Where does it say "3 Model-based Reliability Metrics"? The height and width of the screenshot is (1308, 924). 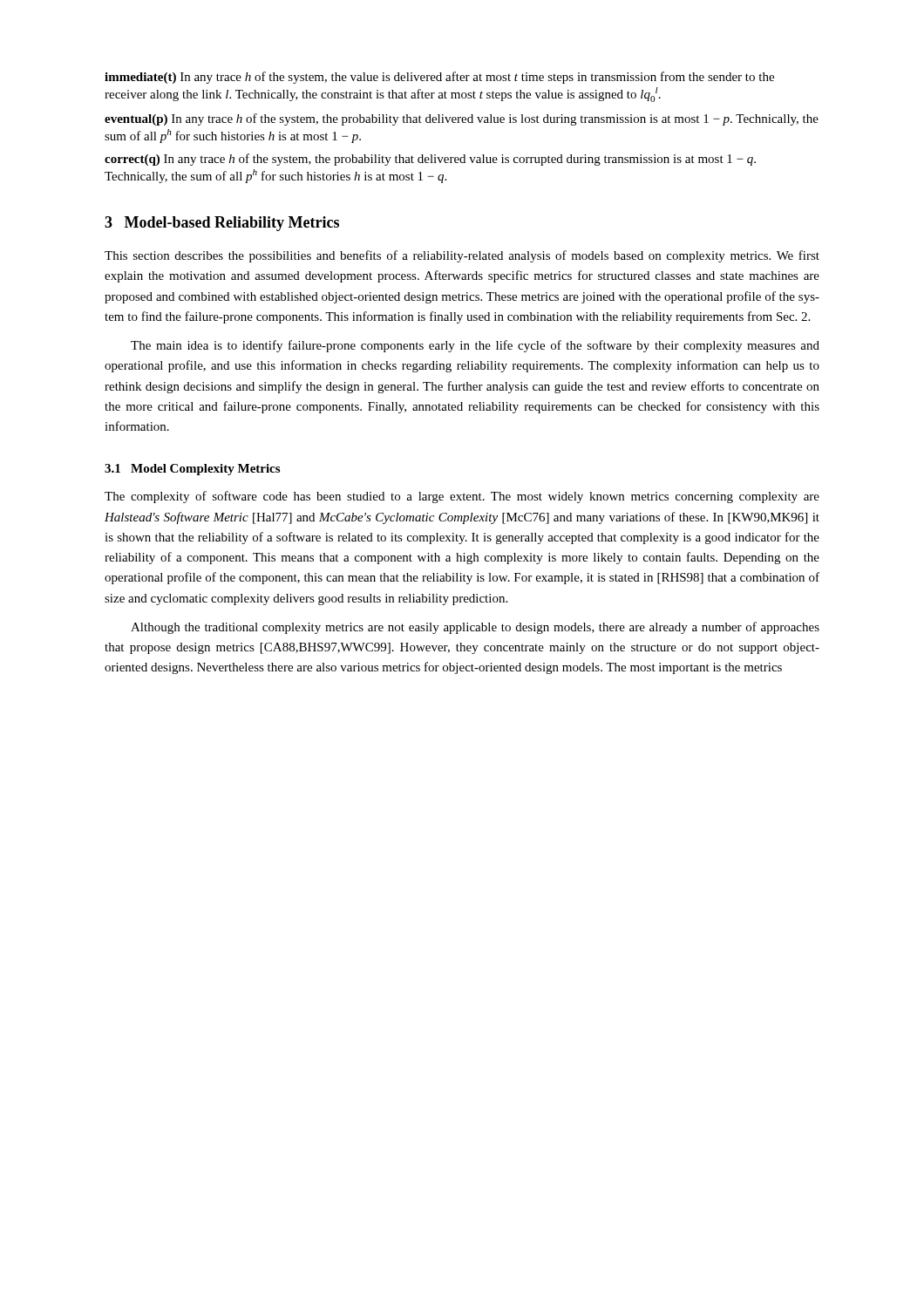(222, 222)
